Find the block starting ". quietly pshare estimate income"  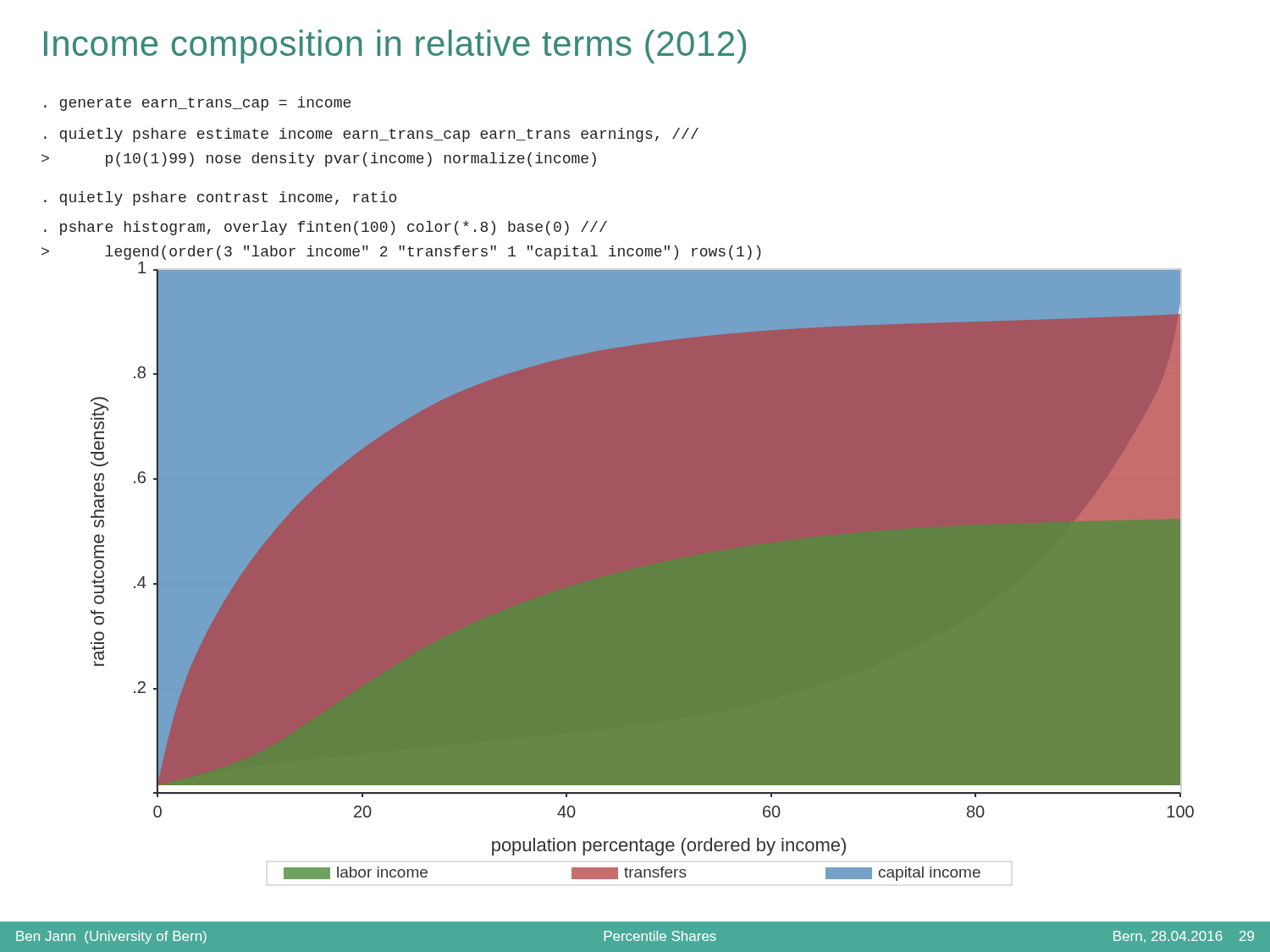tap(370, 147)
